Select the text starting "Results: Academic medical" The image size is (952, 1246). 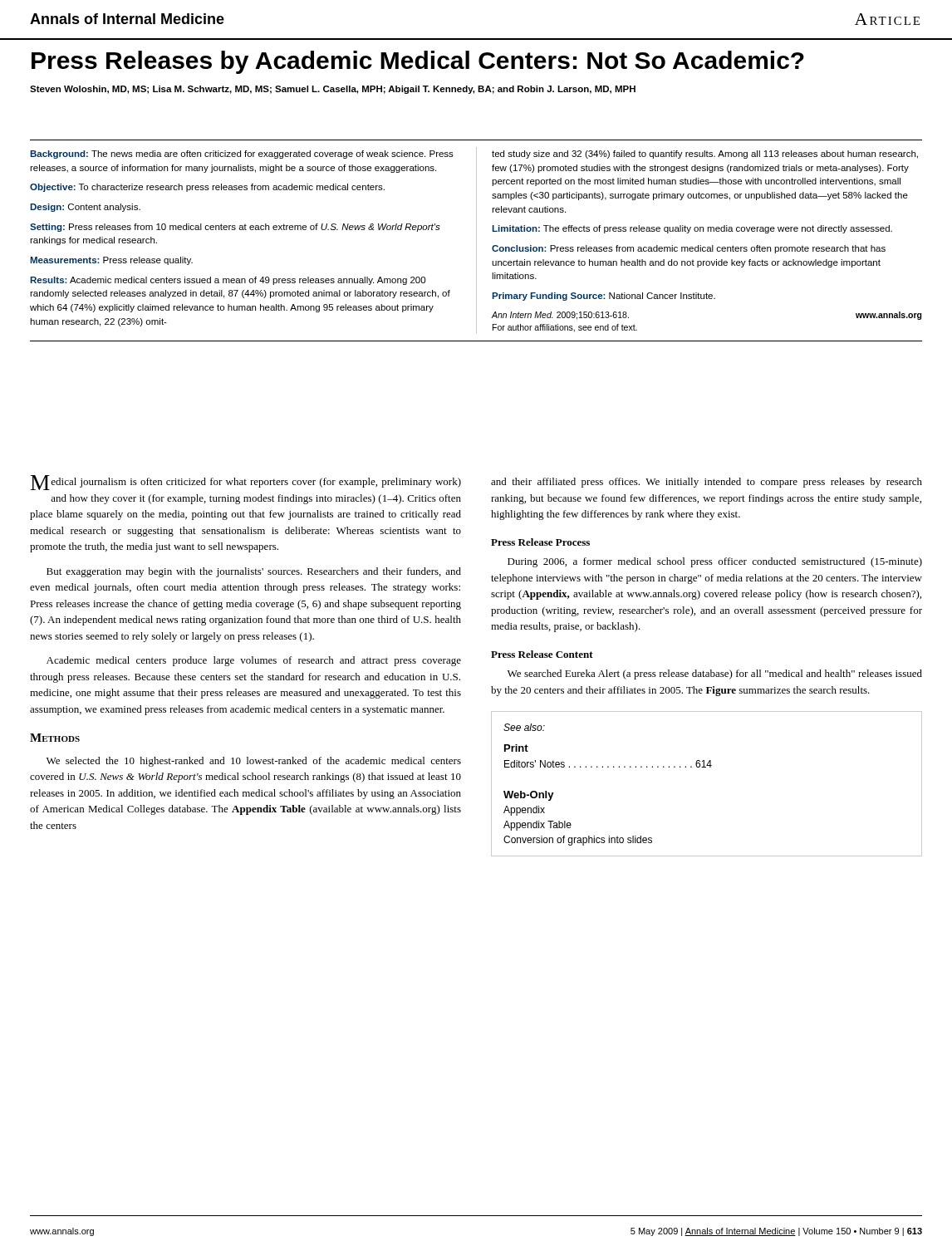[x=240, y=300]
